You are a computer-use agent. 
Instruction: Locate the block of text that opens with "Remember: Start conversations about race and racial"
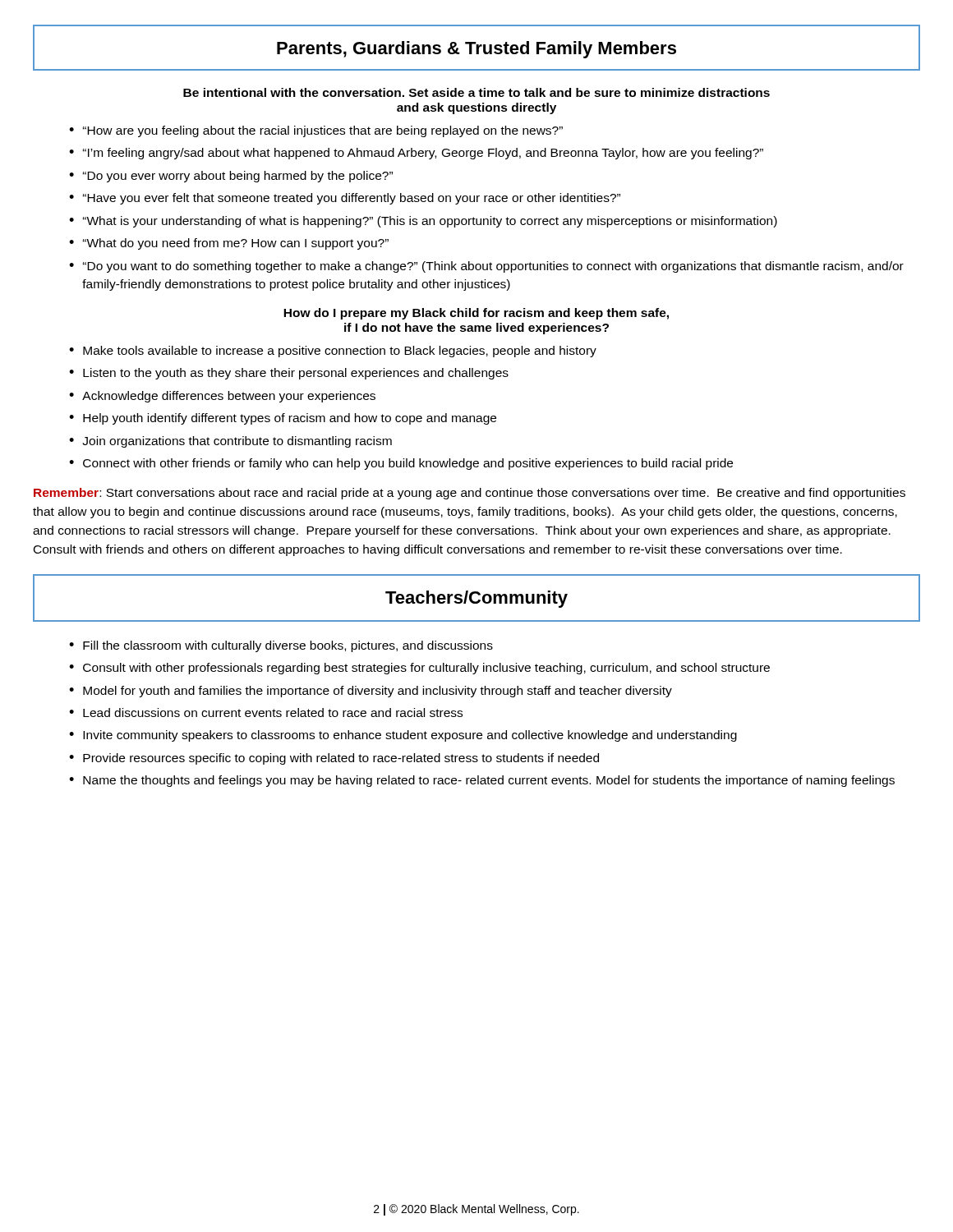coord(469,521)
